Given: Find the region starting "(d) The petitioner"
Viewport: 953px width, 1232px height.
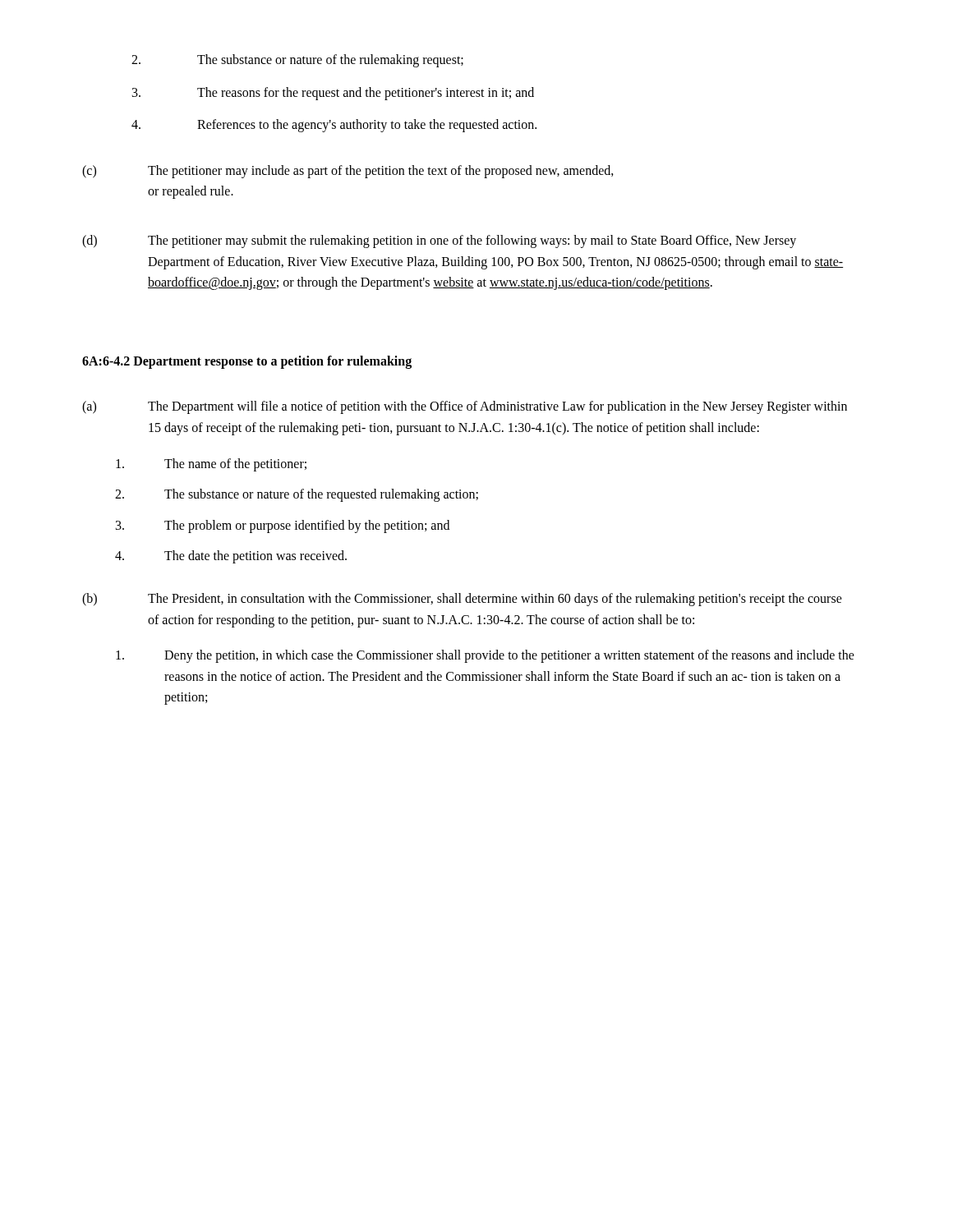Looking at the screenshot, I should (x=468, y=261).
